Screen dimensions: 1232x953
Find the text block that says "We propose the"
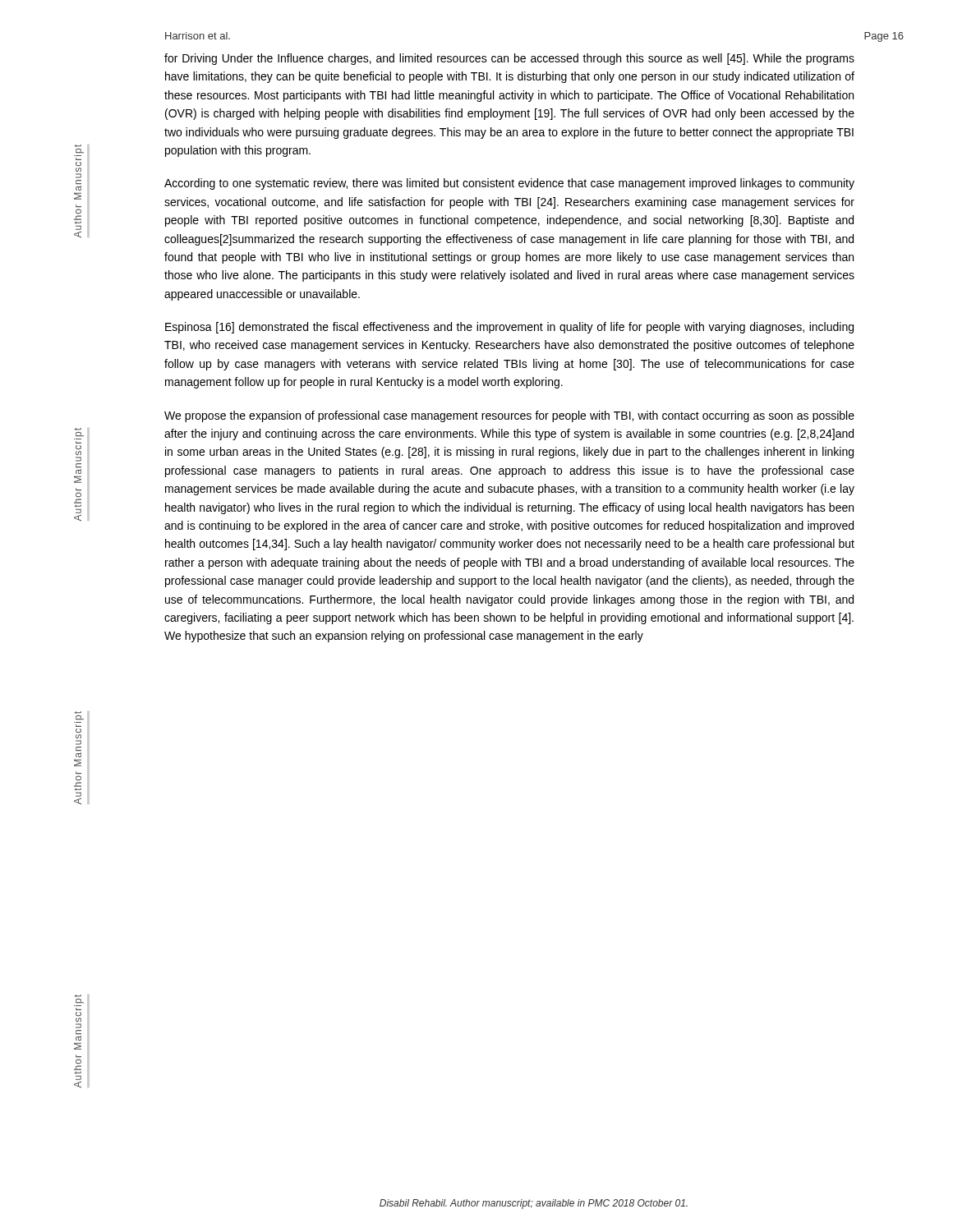pyautogui.click(x=509, y=526)
